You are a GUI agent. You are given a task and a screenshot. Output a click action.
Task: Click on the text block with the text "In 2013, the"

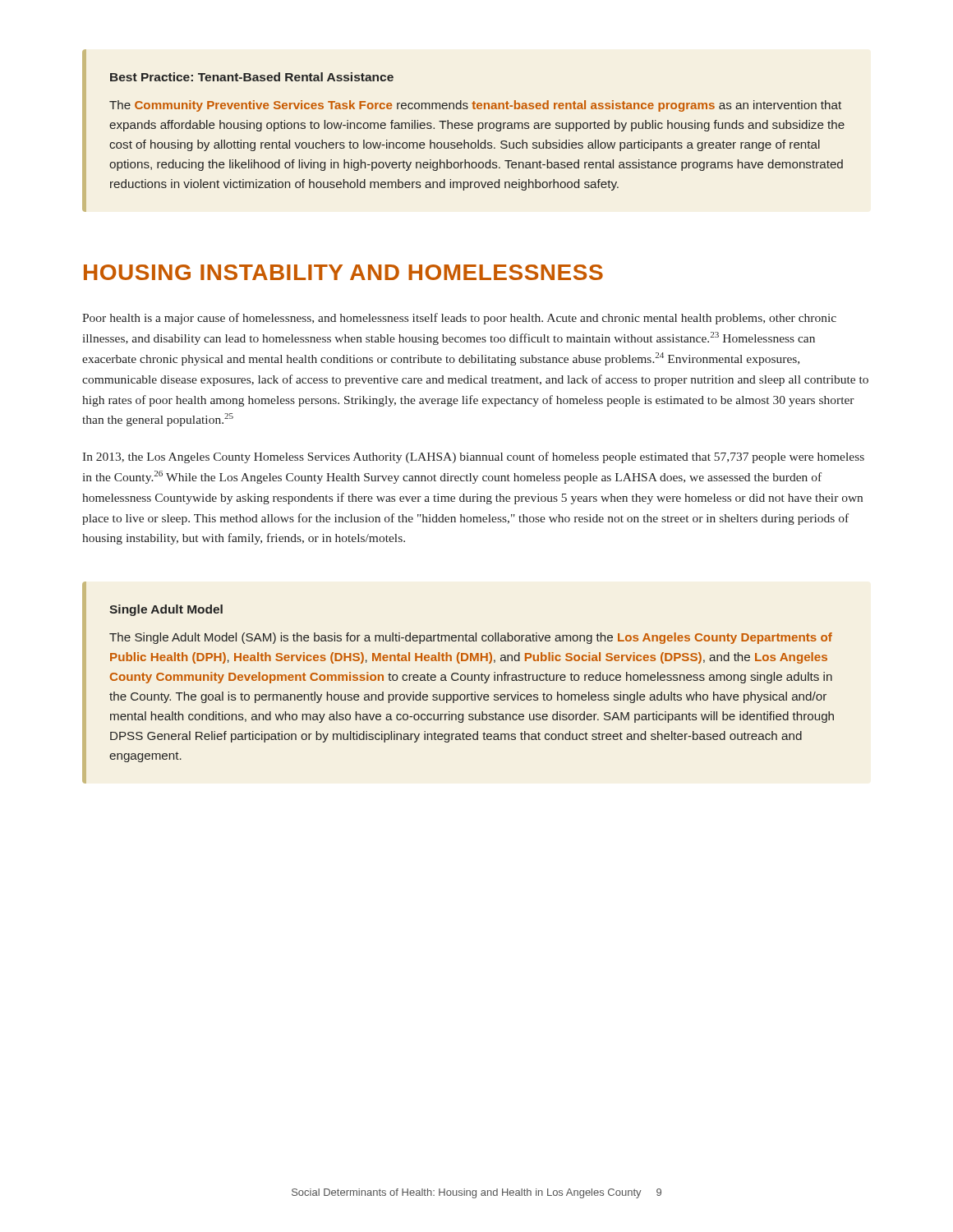tap(476, 498)
